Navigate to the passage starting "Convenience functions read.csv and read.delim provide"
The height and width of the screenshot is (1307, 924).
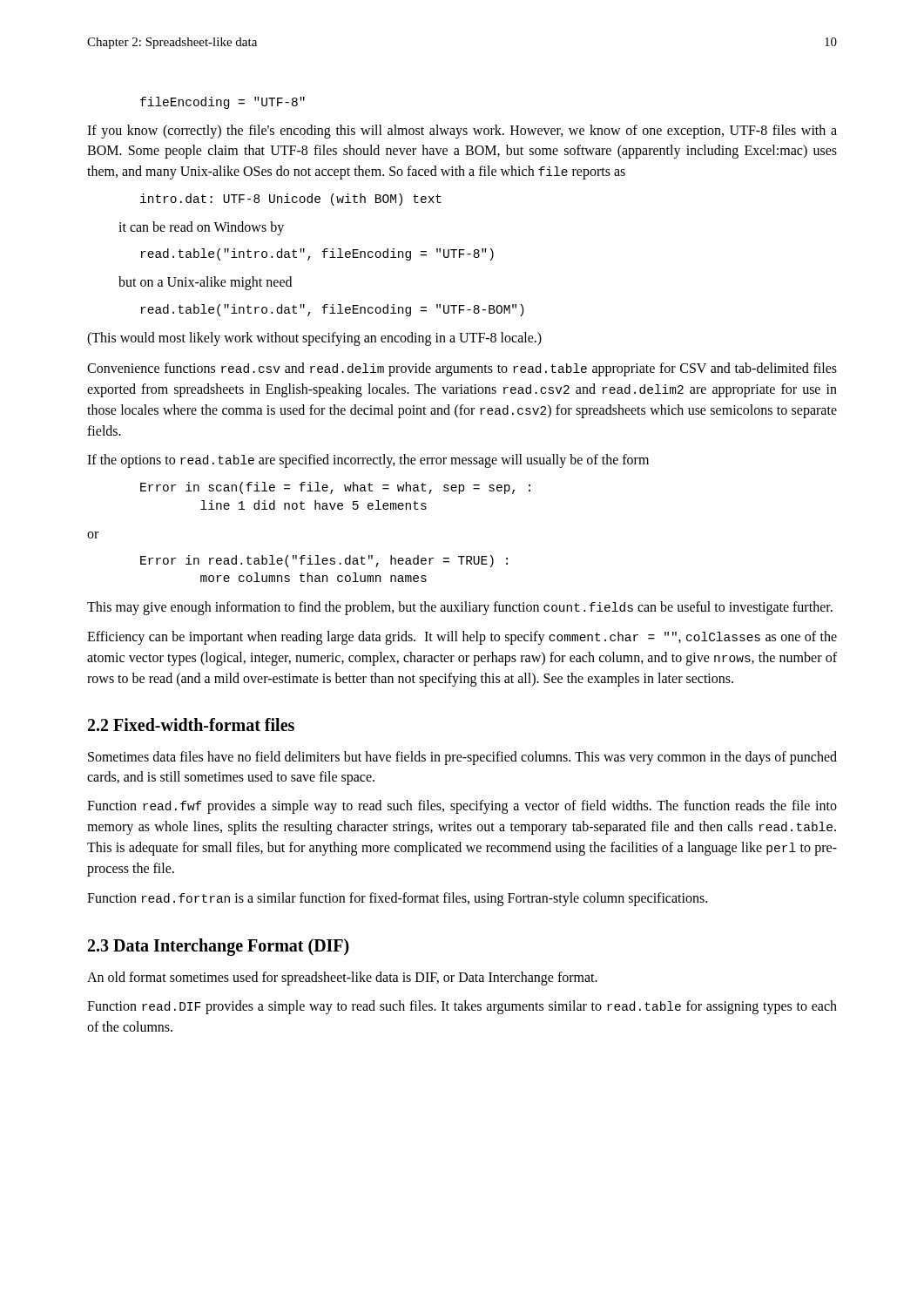coord(462,400)
